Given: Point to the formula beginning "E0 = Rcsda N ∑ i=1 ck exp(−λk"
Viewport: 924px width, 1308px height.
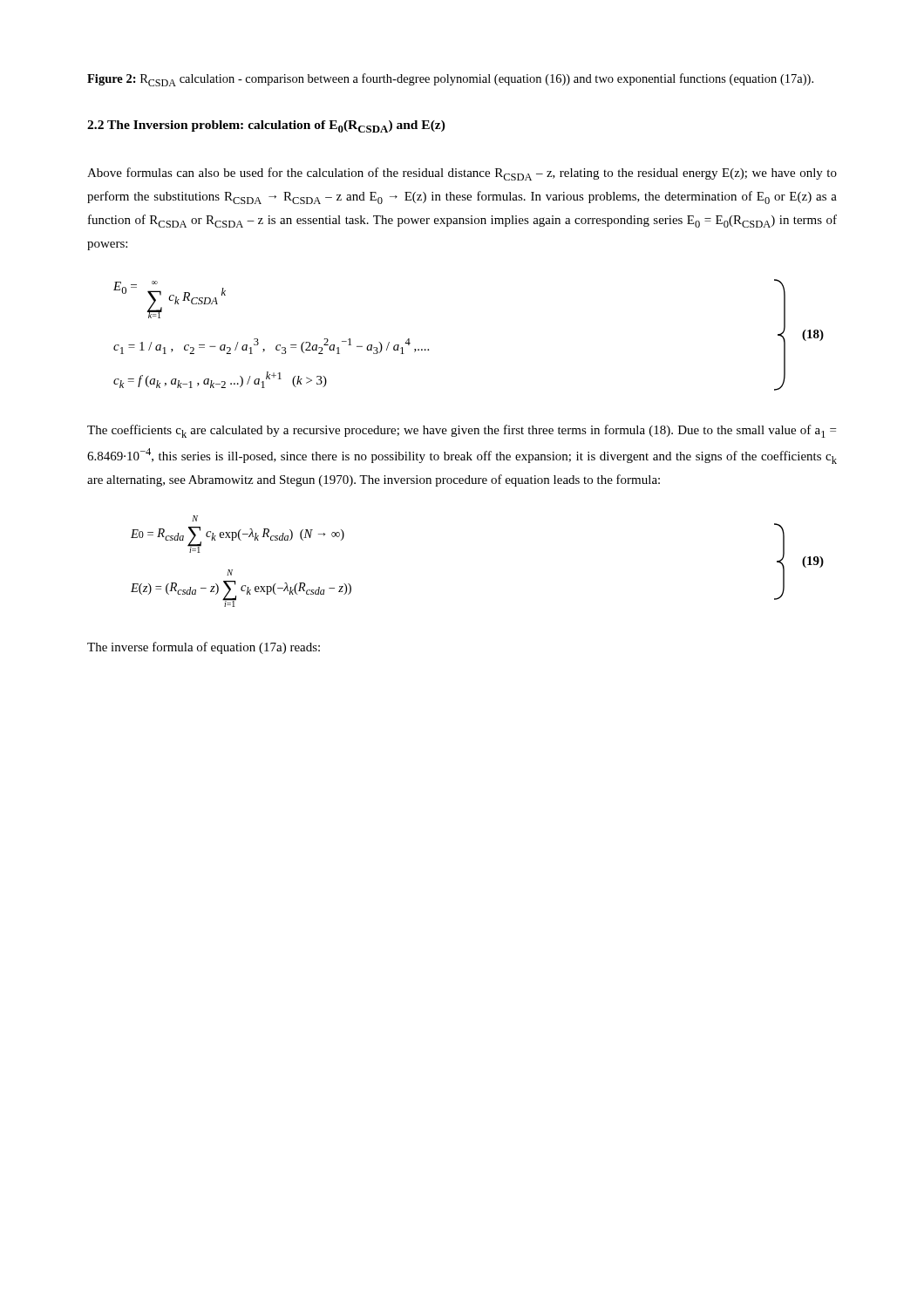Looking at the screenshot, I should [195, 518].
